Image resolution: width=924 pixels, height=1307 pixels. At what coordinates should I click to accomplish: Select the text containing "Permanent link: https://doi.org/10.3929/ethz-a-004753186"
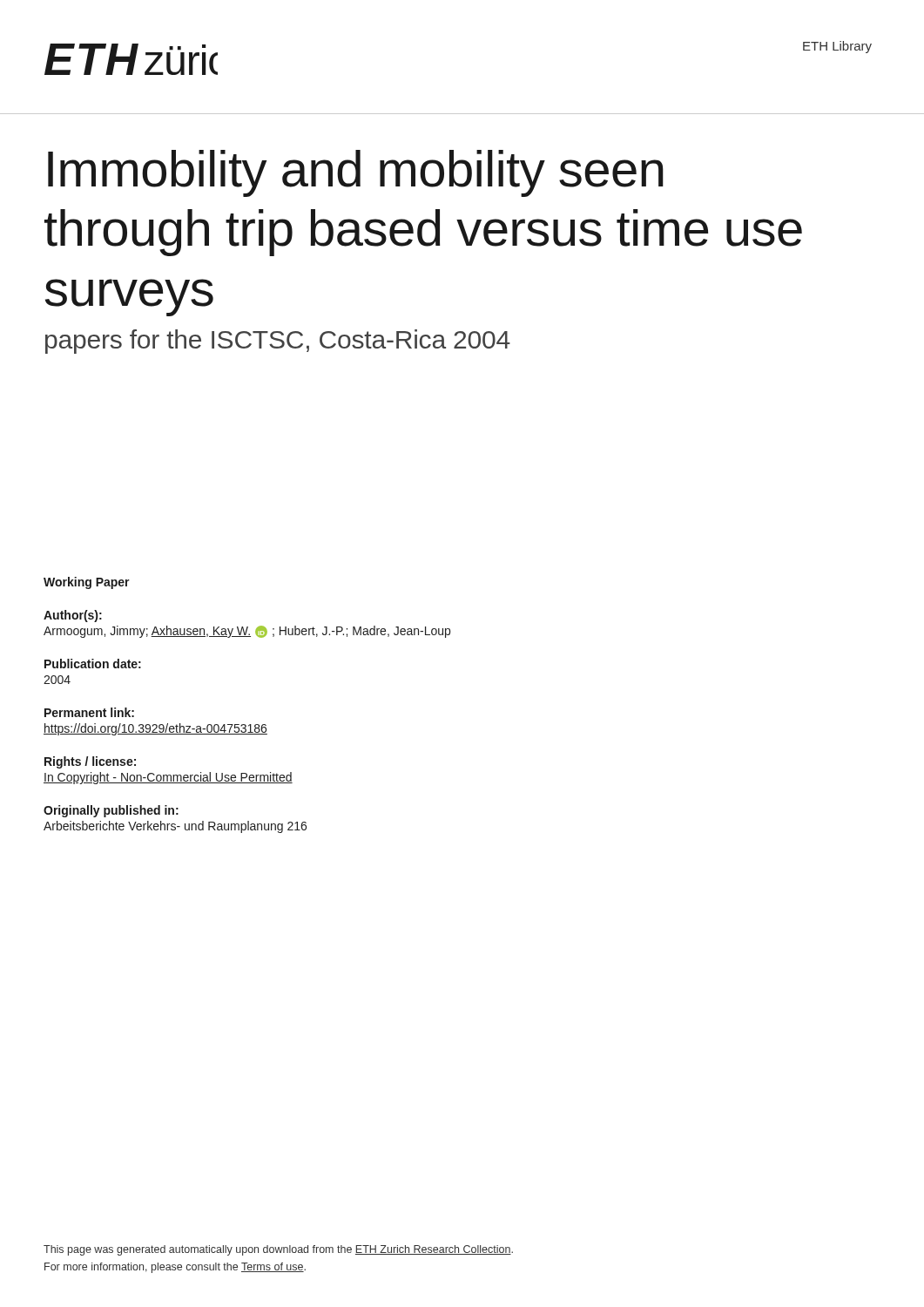[x=89, y=712]
